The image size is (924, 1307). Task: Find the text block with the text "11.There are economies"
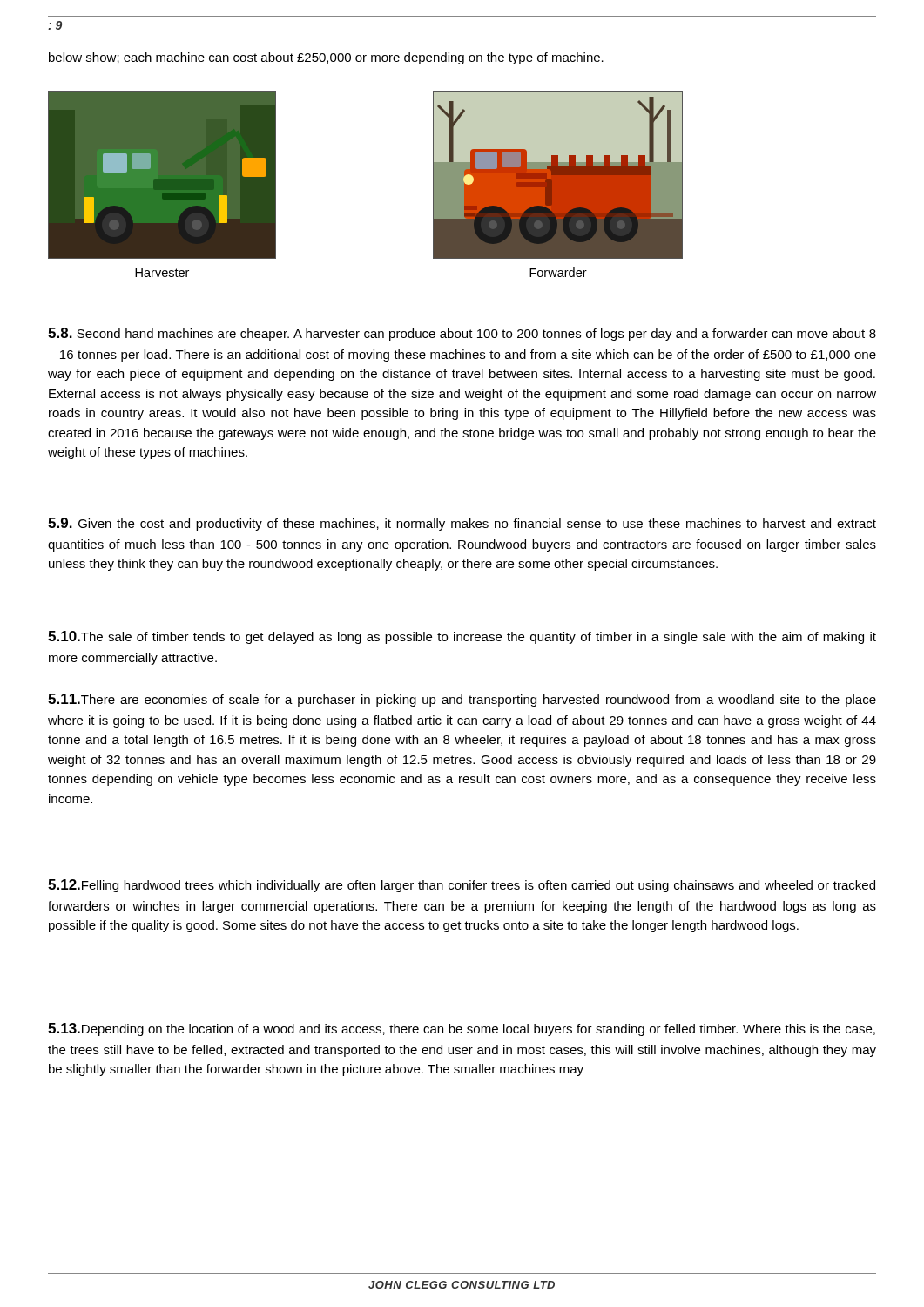[462, 748]
